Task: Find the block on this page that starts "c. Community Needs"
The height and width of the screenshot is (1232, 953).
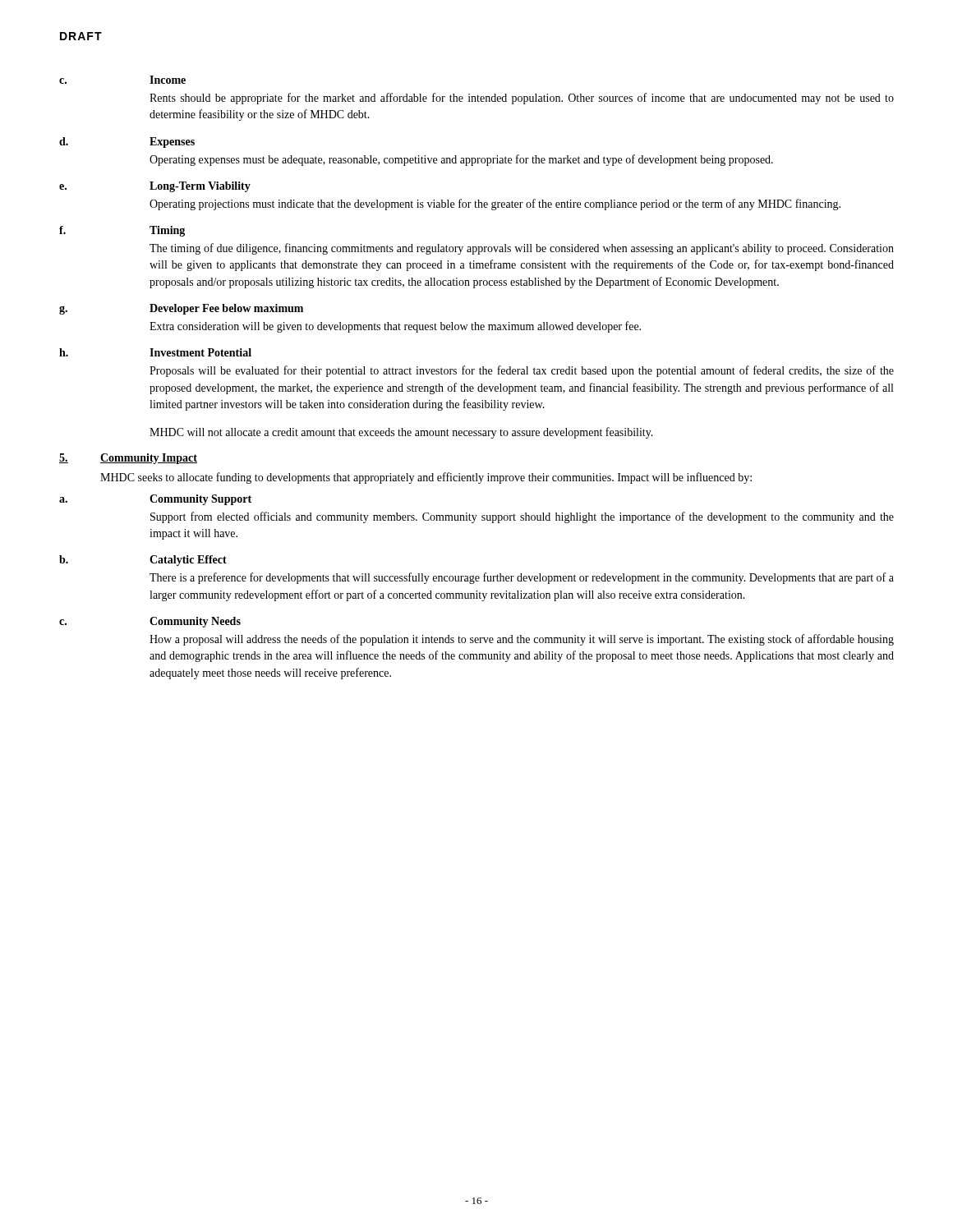Action: [476, 648]
